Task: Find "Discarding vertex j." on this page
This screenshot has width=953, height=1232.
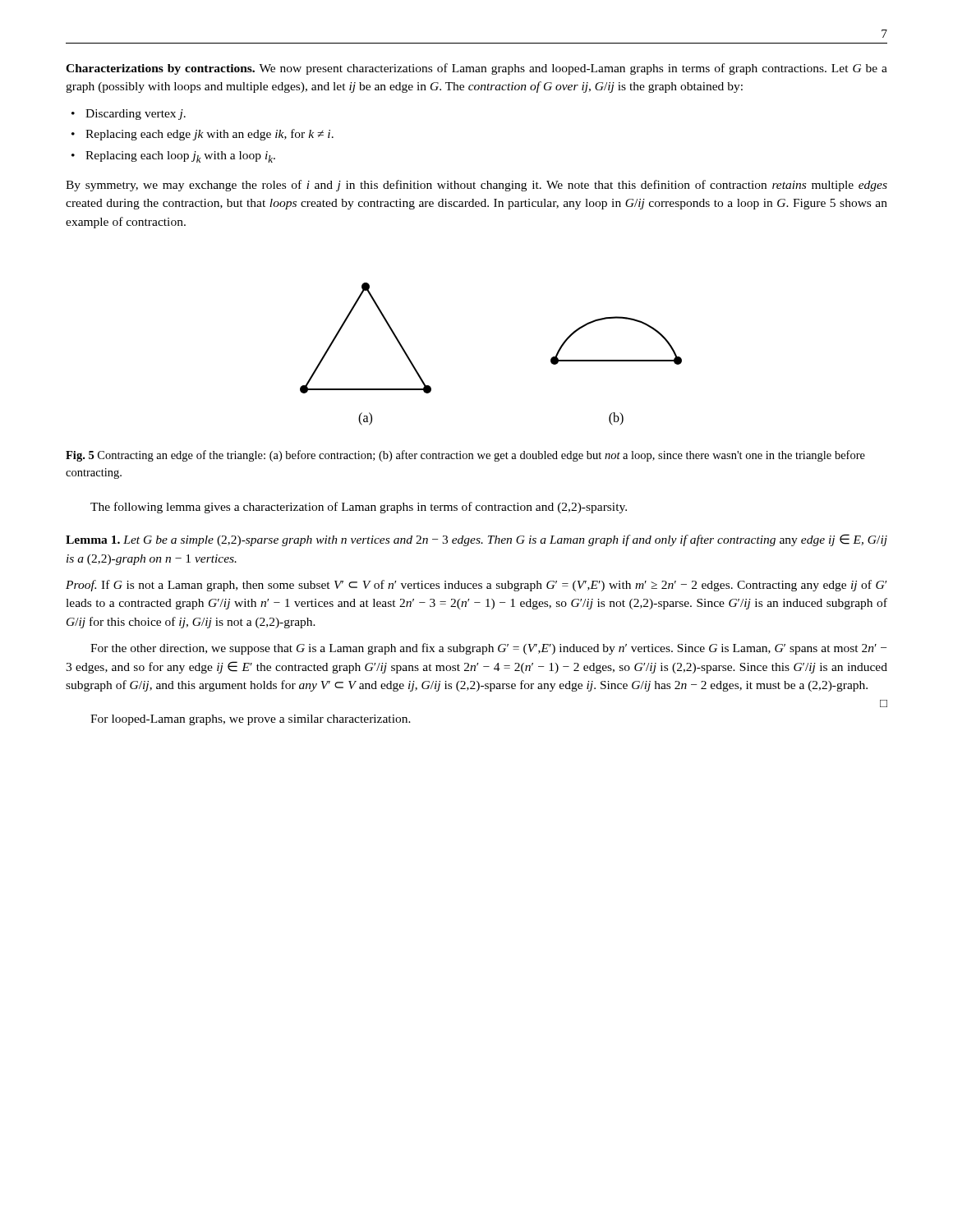Action: 136,113
